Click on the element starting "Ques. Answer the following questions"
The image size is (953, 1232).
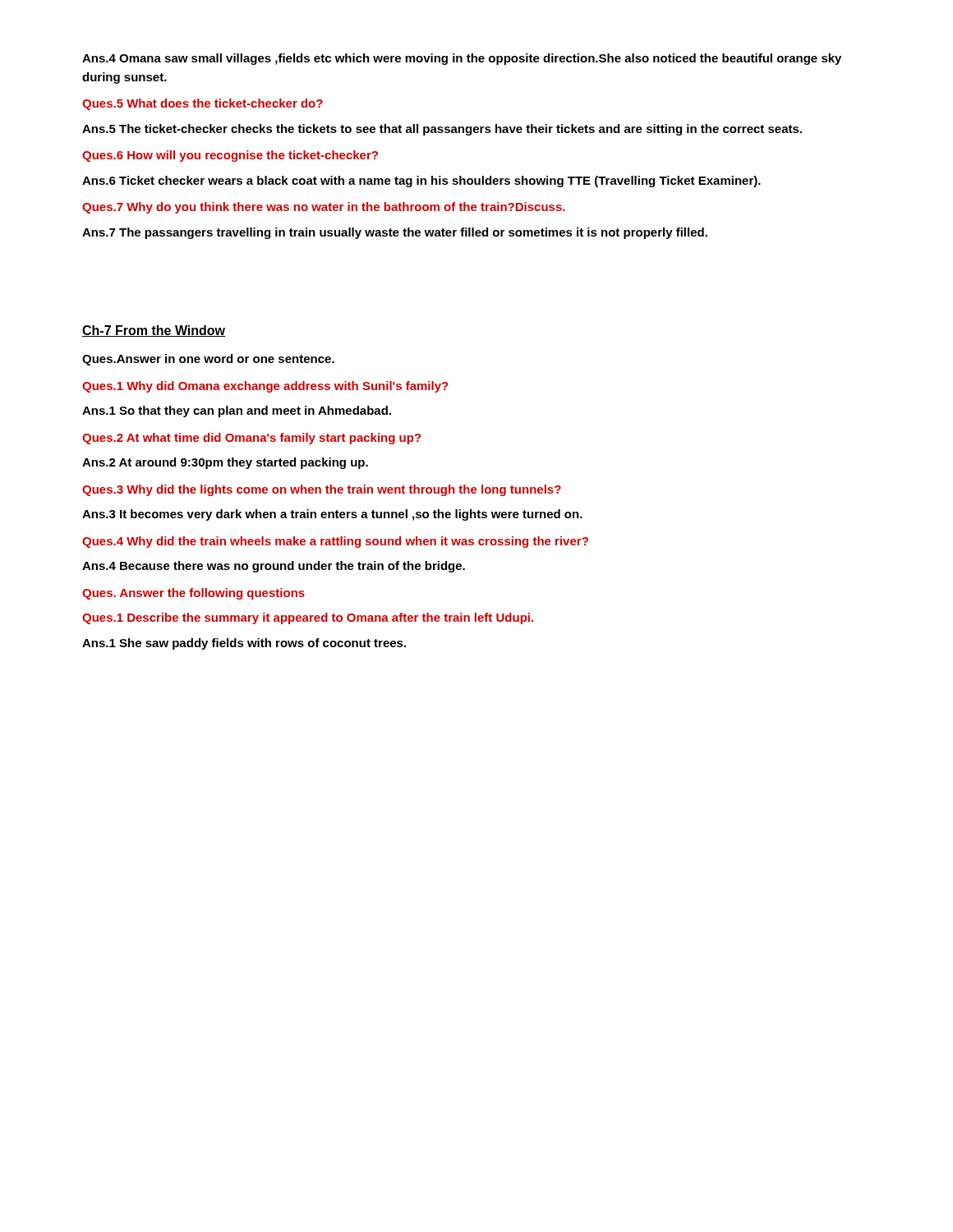[194, 592]
